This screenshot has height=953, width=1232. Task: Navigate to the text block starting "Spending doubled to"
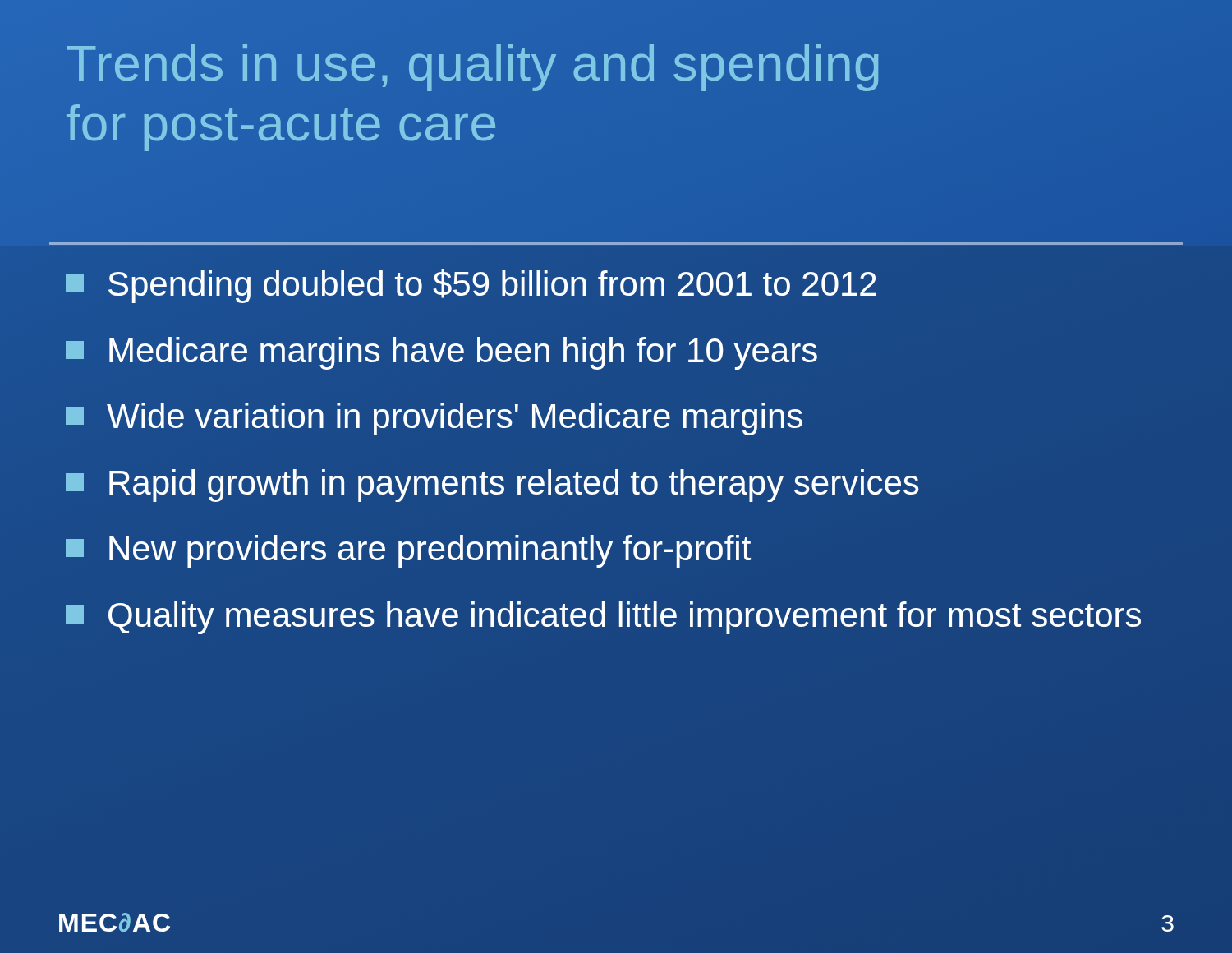click(616, 284)
